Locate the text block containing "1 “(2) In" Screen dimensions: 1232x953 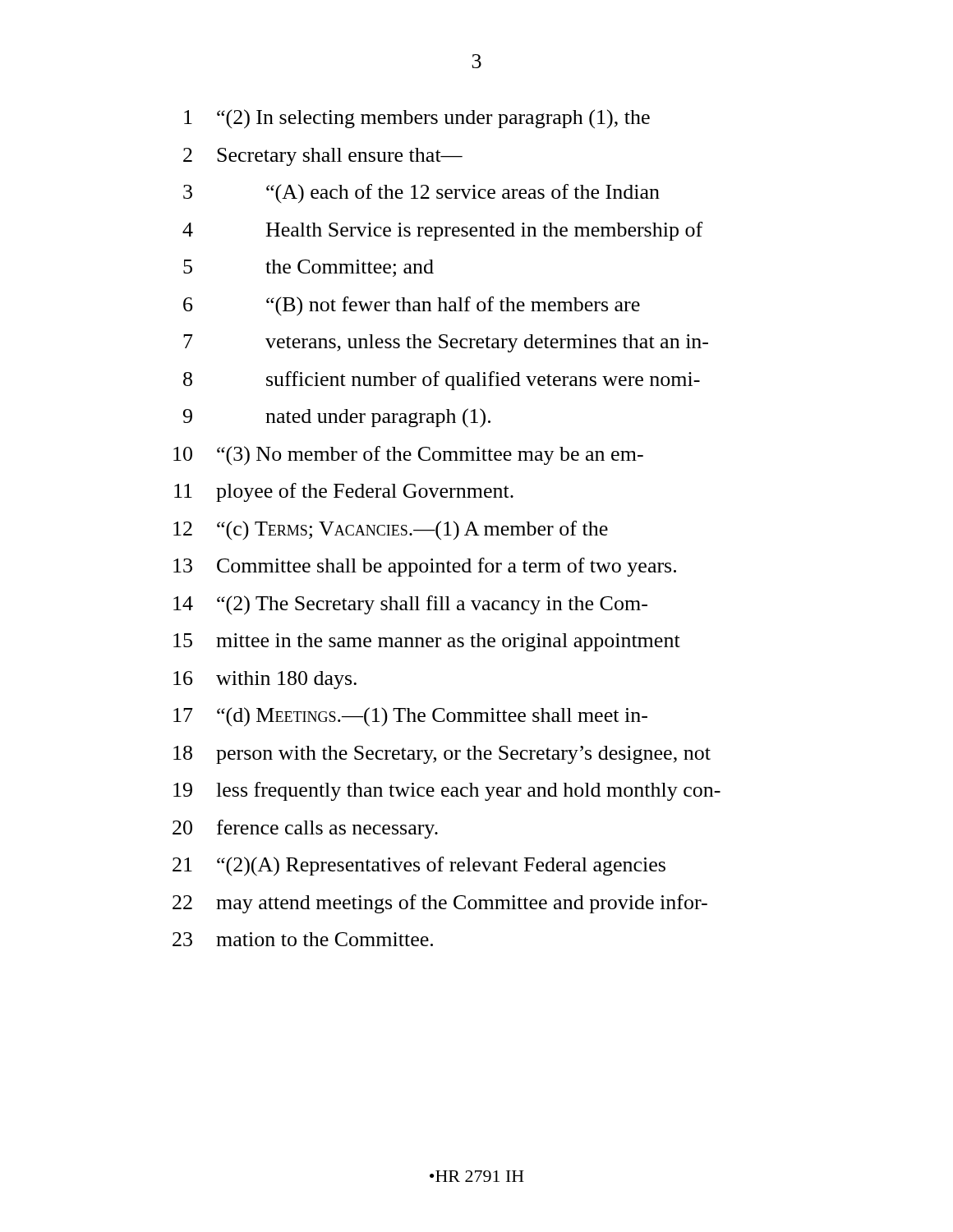505,136
